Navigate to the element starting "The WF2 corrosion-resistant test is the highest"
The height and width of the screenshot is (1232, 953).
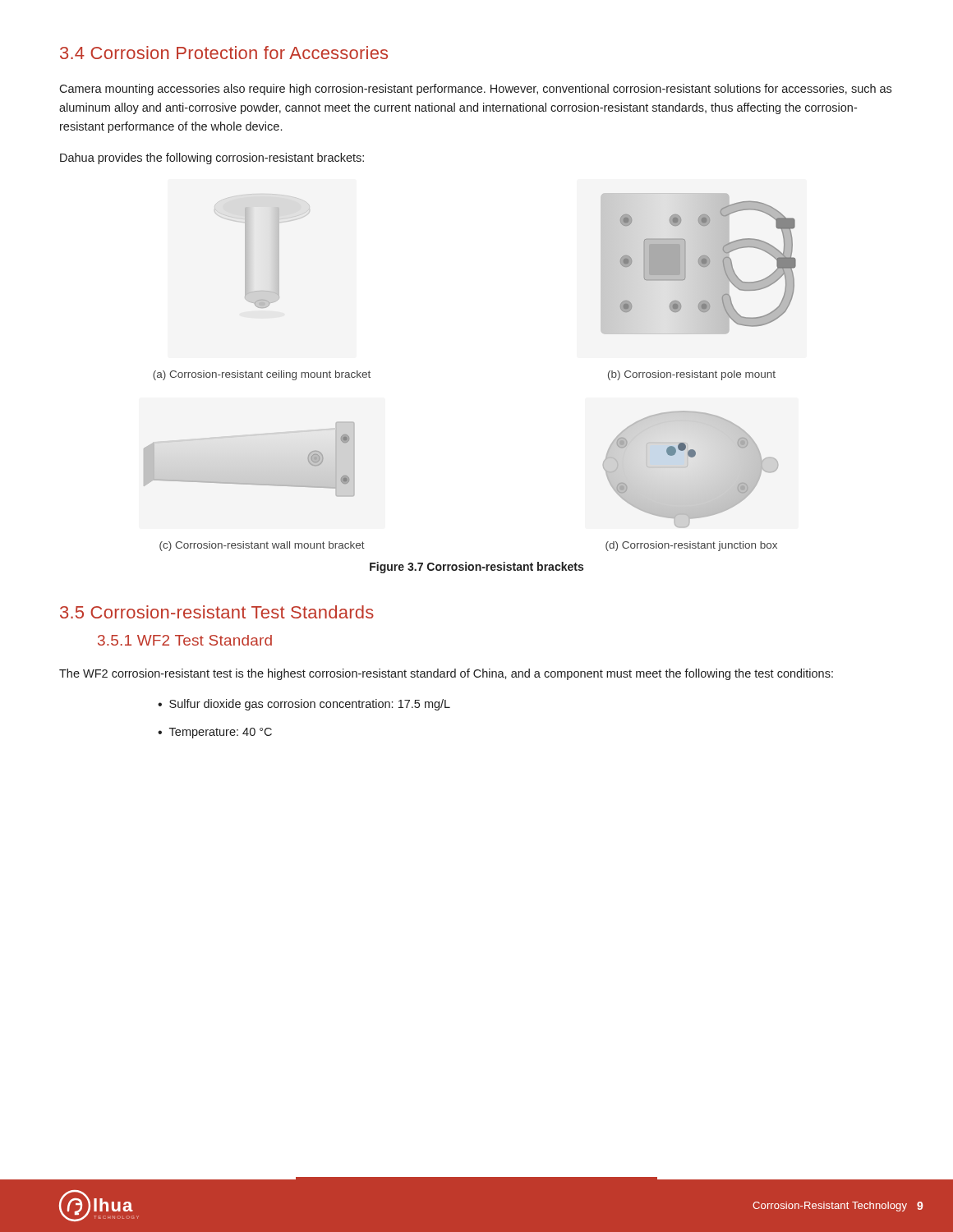point(447,673)
